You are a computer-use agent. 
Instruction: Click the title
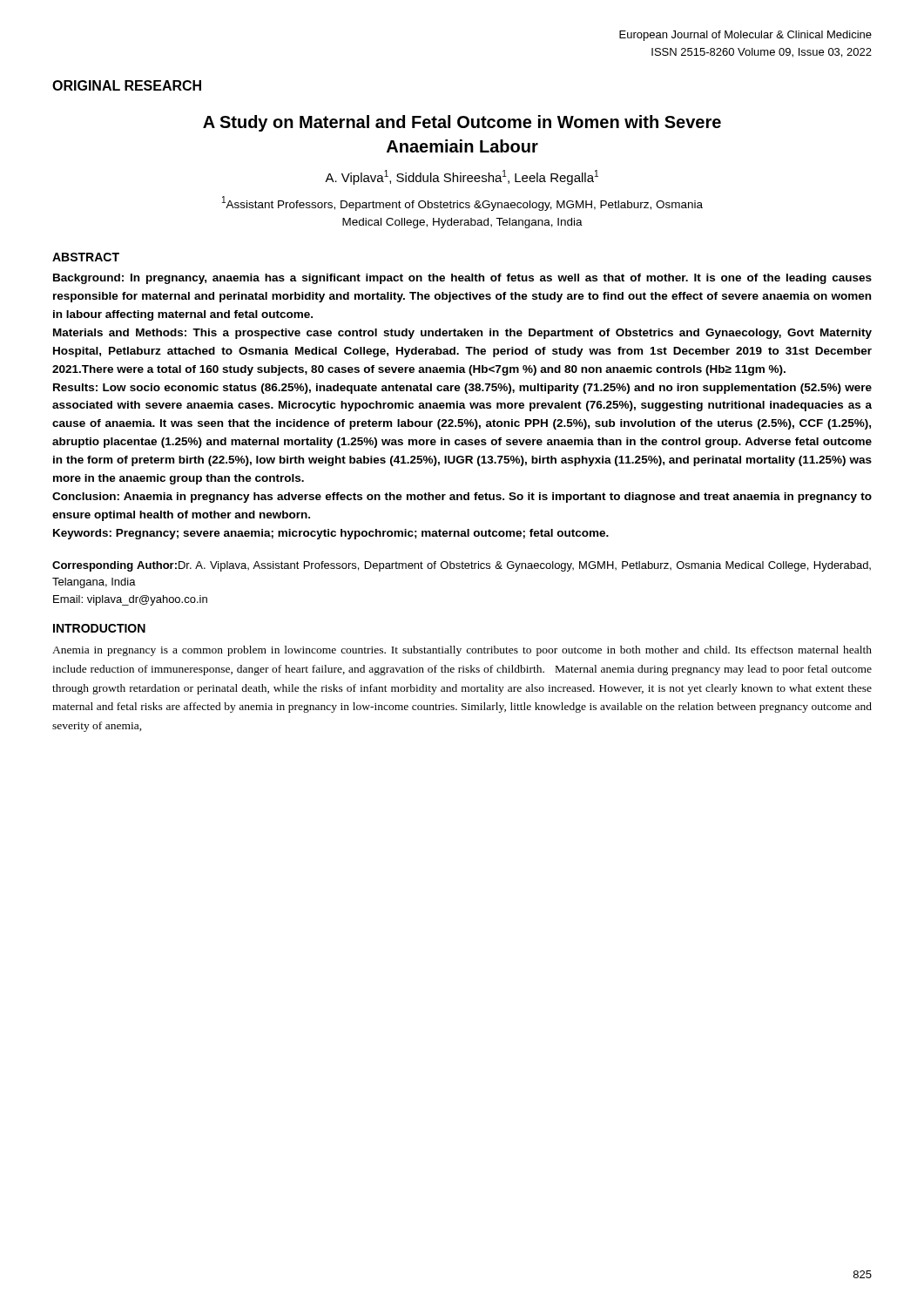coord(462,134)
